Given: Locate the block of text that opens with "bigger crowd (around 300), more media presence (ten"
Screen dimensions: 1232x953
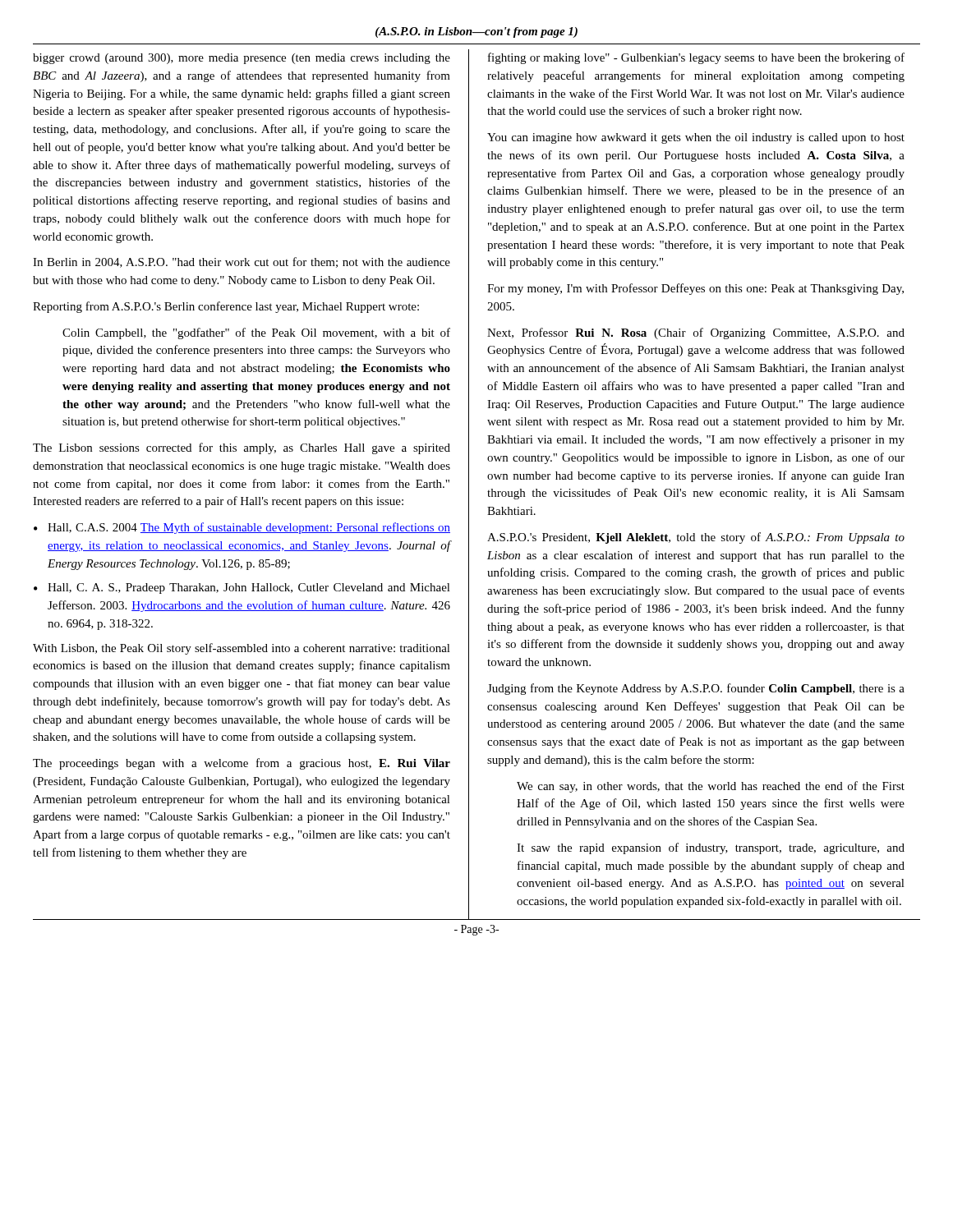Looking at the screenshot, I should (242, 148).
